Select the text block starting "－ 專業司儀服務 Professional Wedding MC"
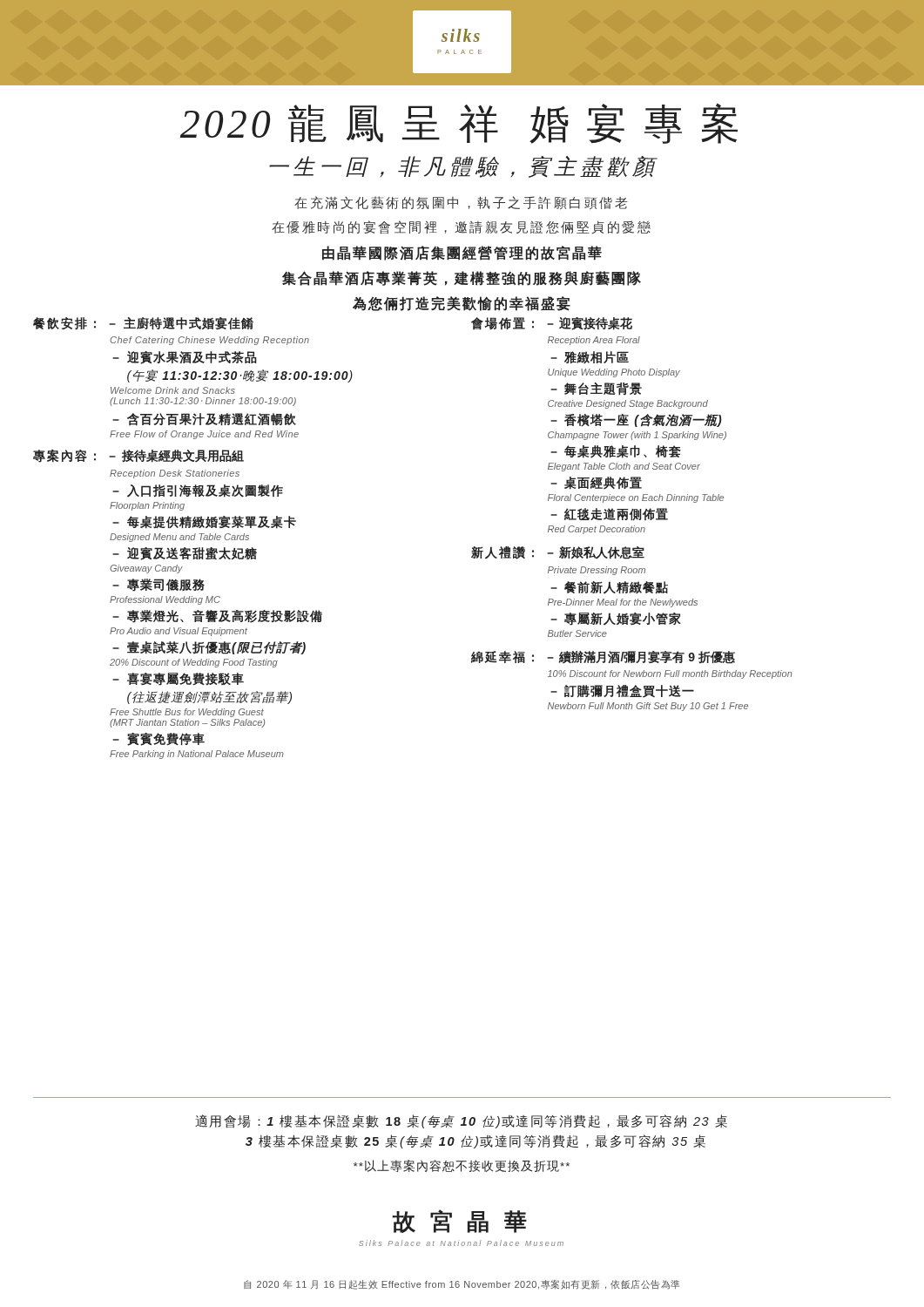Viewport: 924px width, 1307px height. pyautogui.click(x=158, y=585)
